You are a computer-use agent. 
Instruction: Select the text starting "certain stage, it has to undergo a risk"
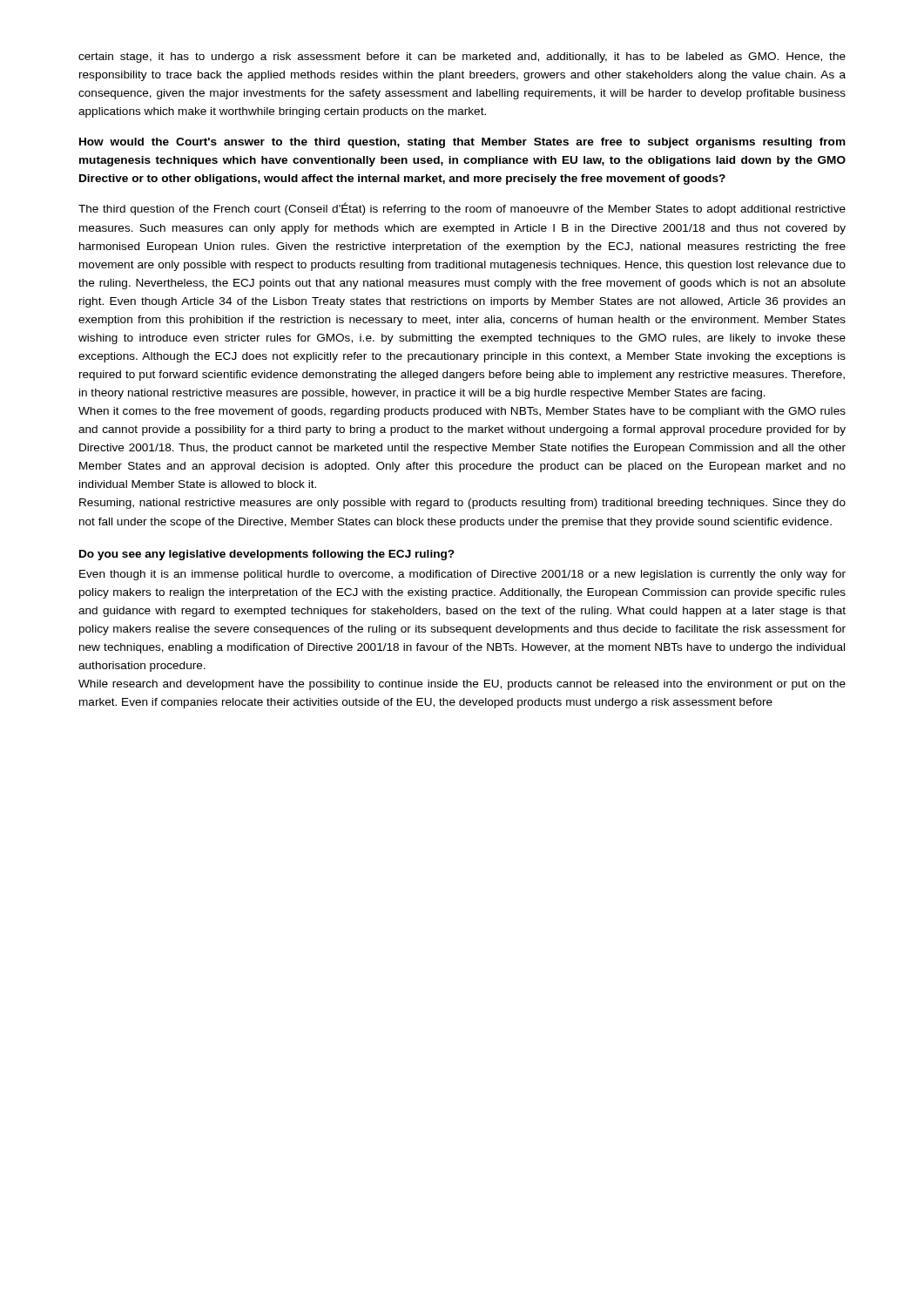pyautogui.click(x=462, y=84)
